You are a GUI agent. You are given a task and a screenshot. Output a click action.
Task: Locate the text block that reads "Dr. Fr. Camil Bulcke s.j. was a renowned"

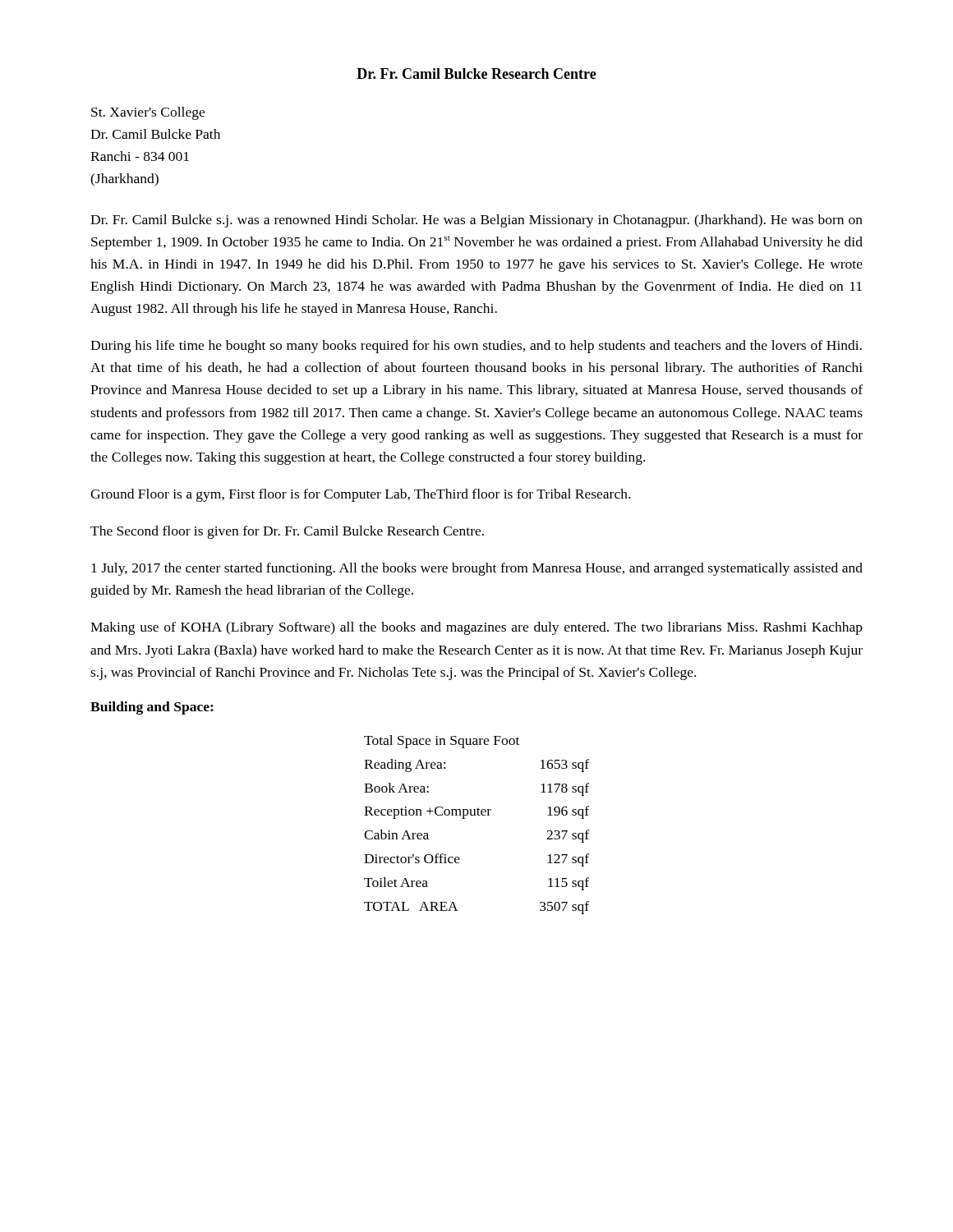tap(476, 263)
